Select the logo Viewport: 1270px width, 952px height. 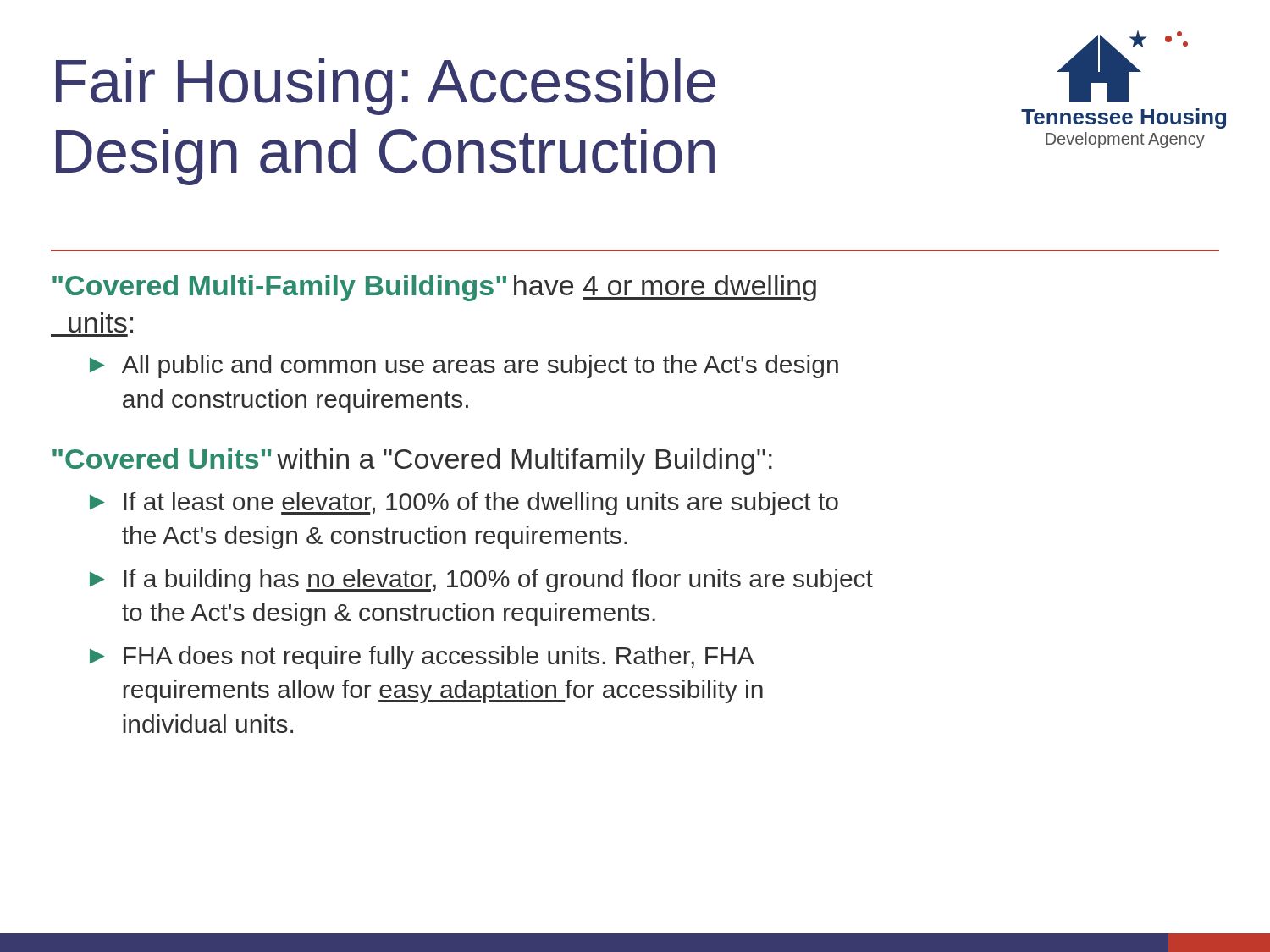click(1125, 87)
